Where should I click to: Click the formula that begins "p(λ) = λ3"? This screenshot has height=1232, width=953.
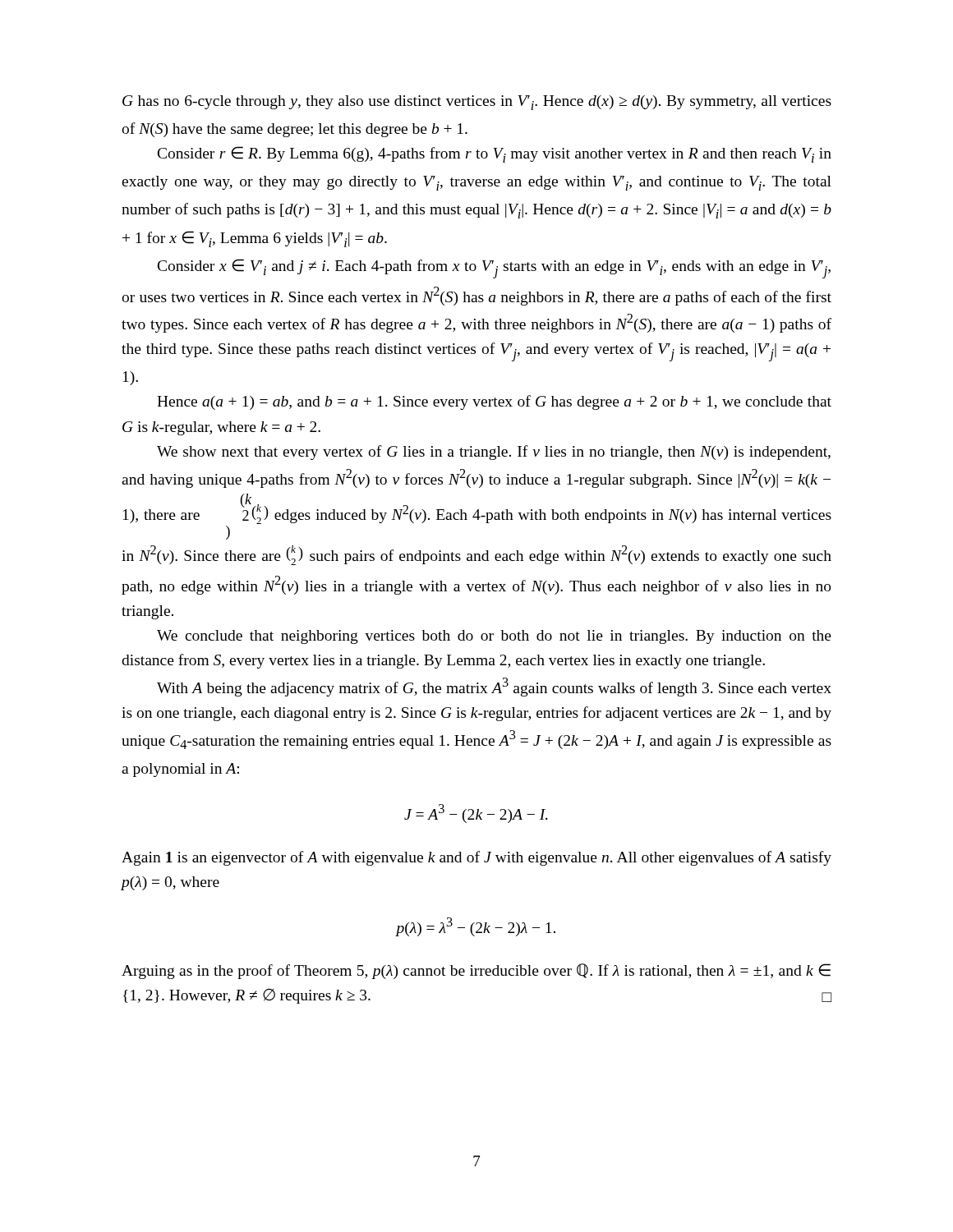[x=476, y=926]
